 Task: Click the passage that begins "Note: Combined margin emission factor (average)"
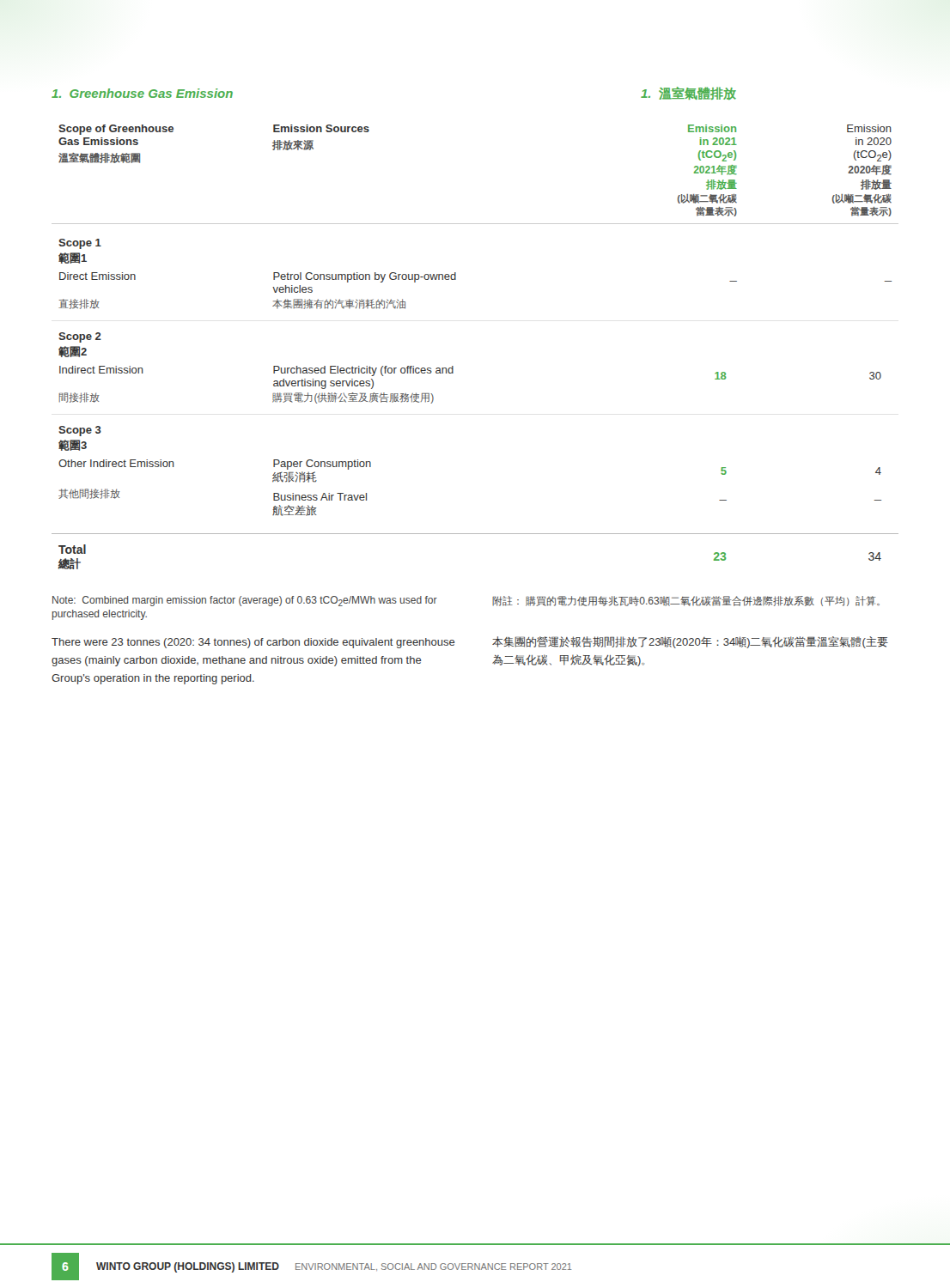tap(244, 607)
